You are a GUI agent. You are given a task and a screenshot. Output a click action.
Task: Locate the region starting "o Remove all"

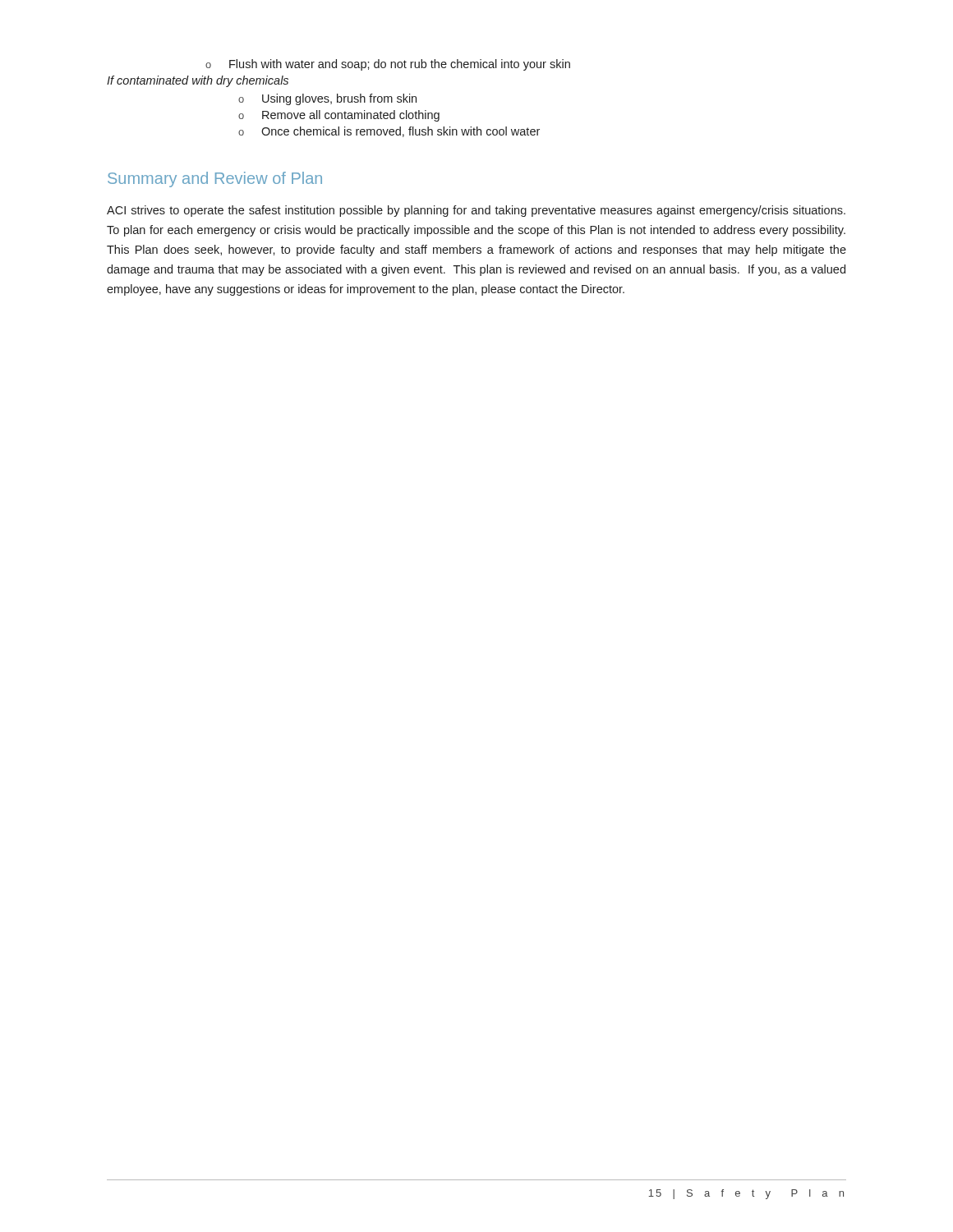click(x=339, y=116)
